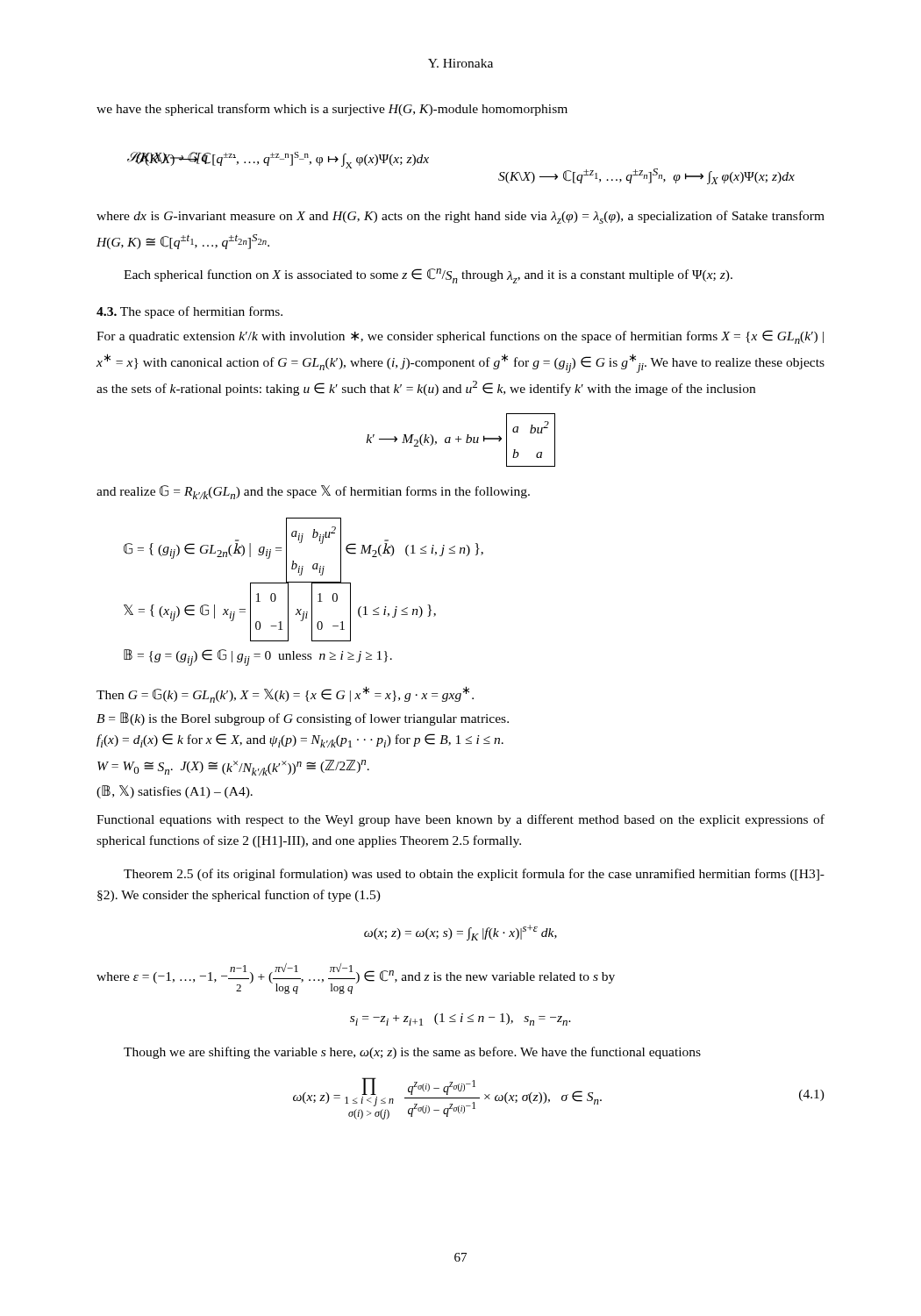Where is the passage that starts "Functional equations with respect to the Weyl group"?
921x1316 pixels.
(460, 830)
